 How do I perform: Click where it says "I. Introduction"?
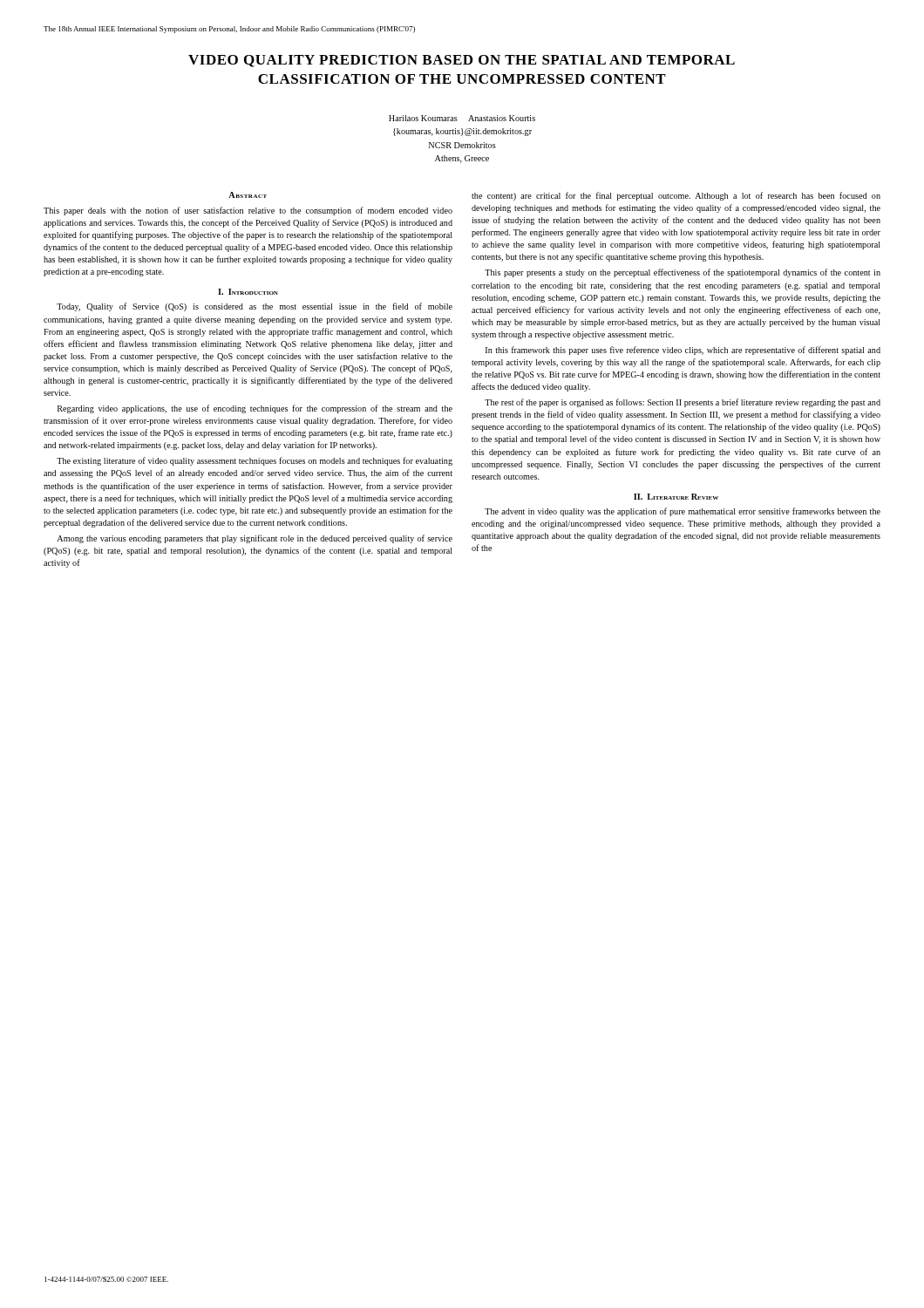[248, 292]
